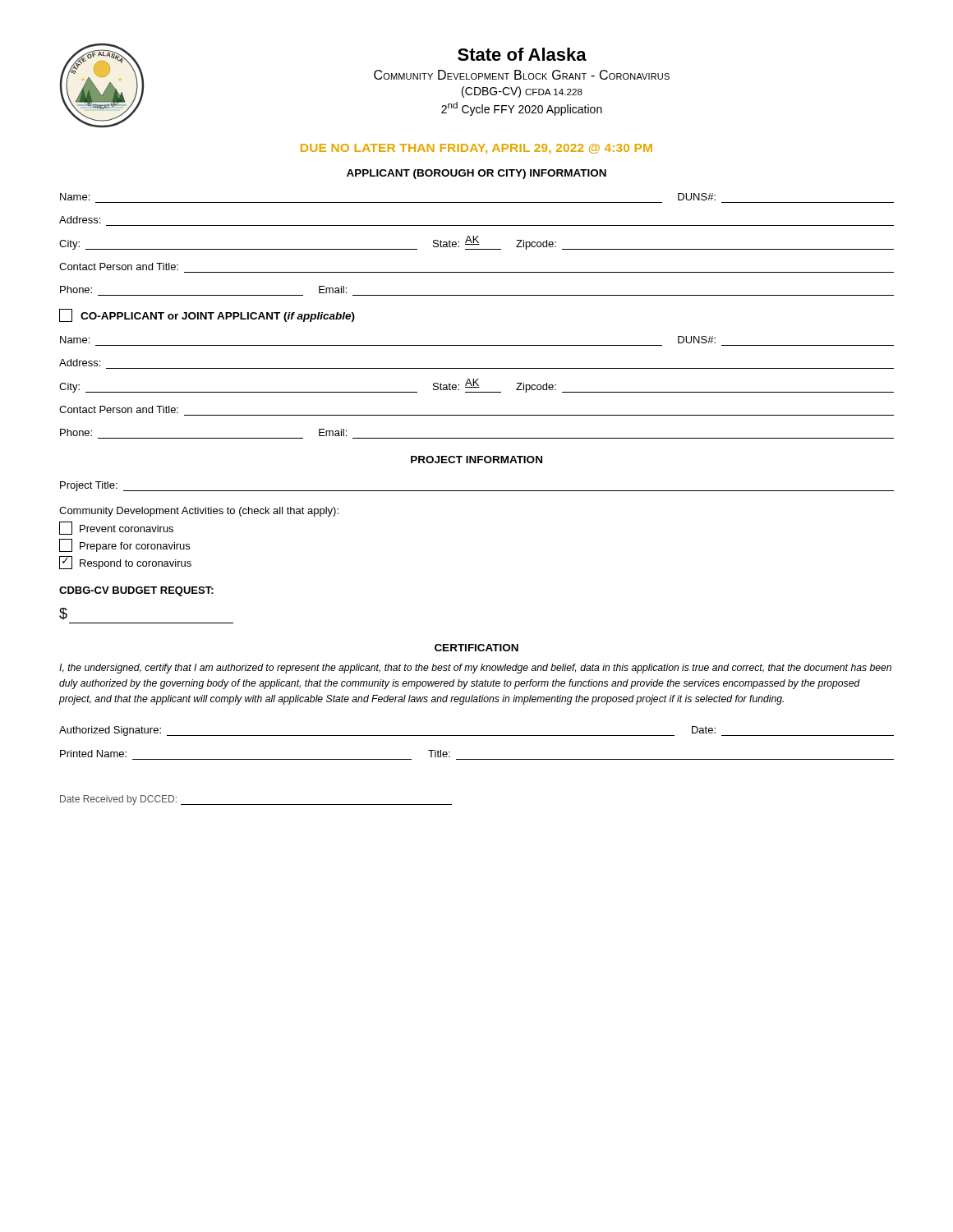Select the element starting "Project Title:"
Screen dimensions: 1232x953
(x=476, y=483)
